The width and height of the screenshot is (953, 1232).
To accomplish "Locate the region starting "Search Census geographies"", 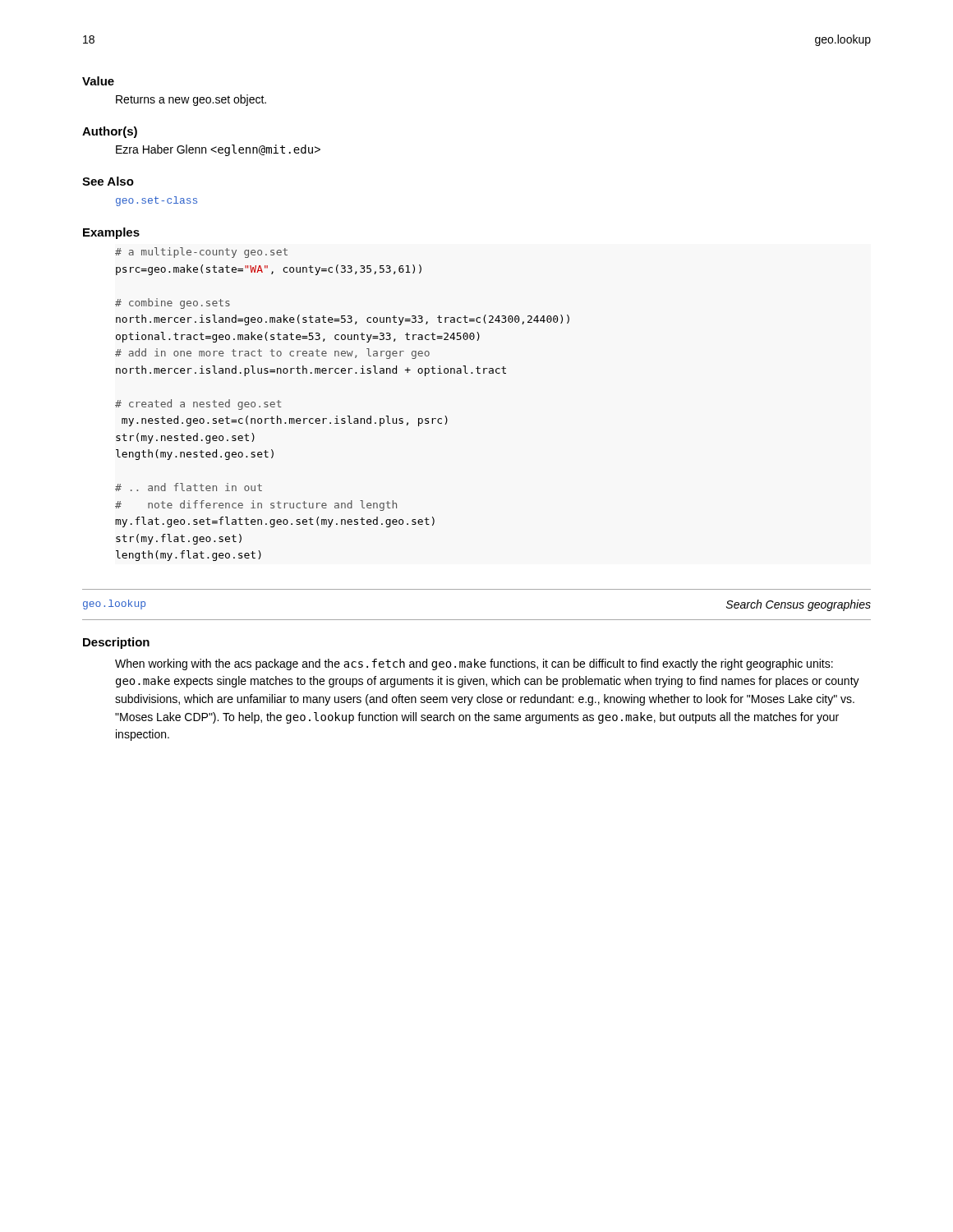I will 798,604.
